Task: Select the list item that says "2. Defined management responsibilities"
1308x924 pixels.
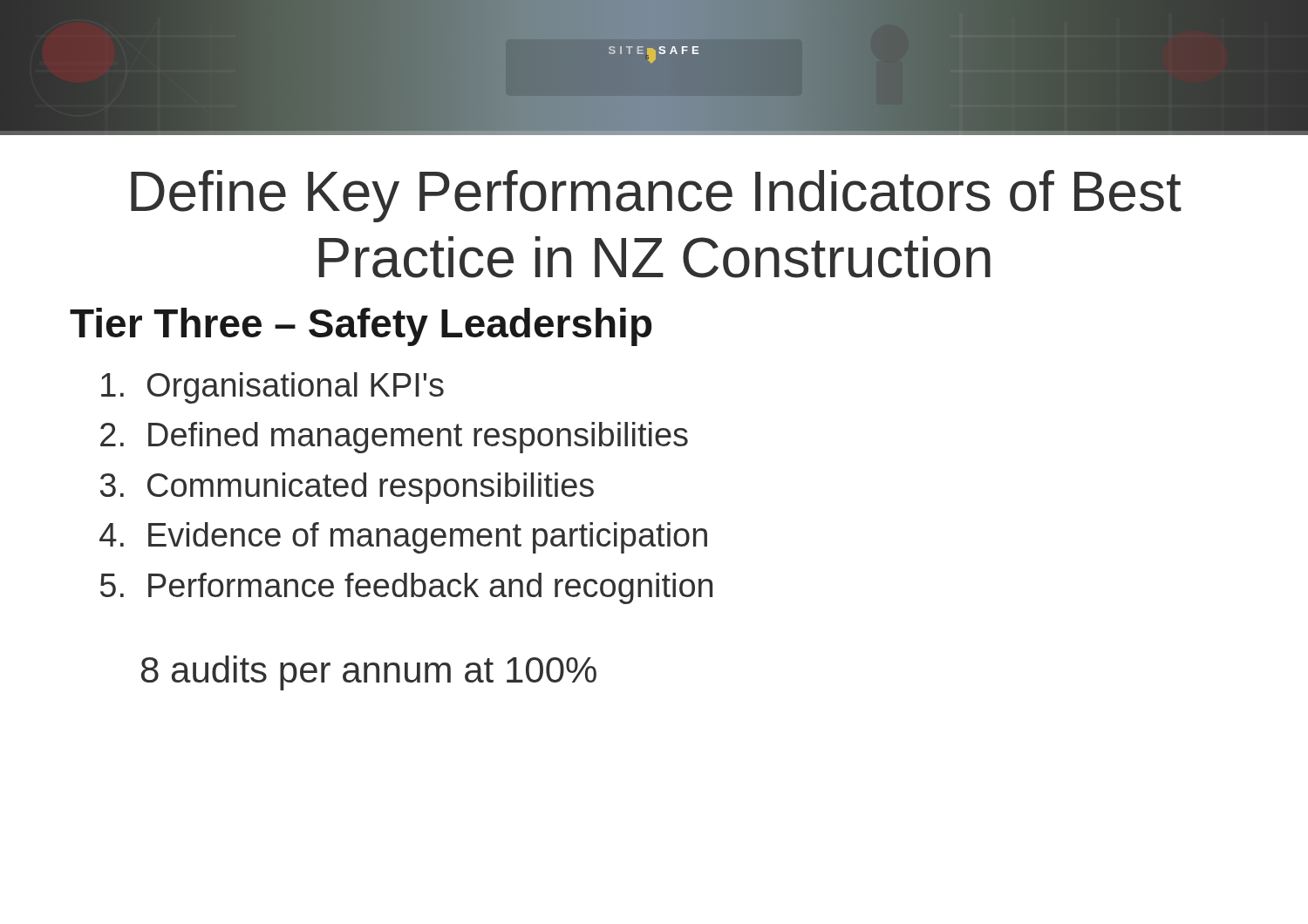Action: (x=379, y=436)
